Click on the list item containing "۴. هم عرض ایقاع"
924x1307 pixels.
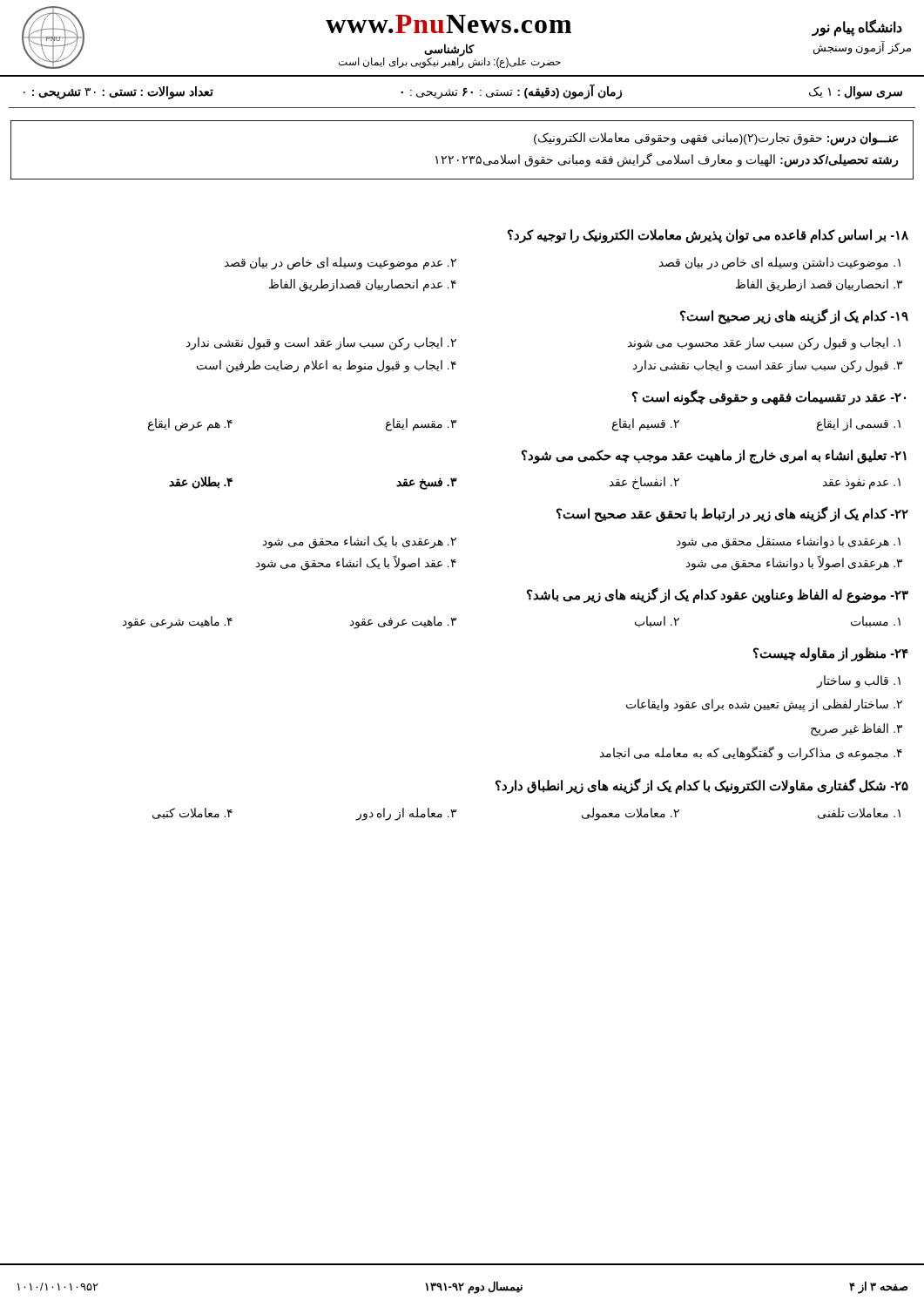pyautogui.click(x=190, y=424)
